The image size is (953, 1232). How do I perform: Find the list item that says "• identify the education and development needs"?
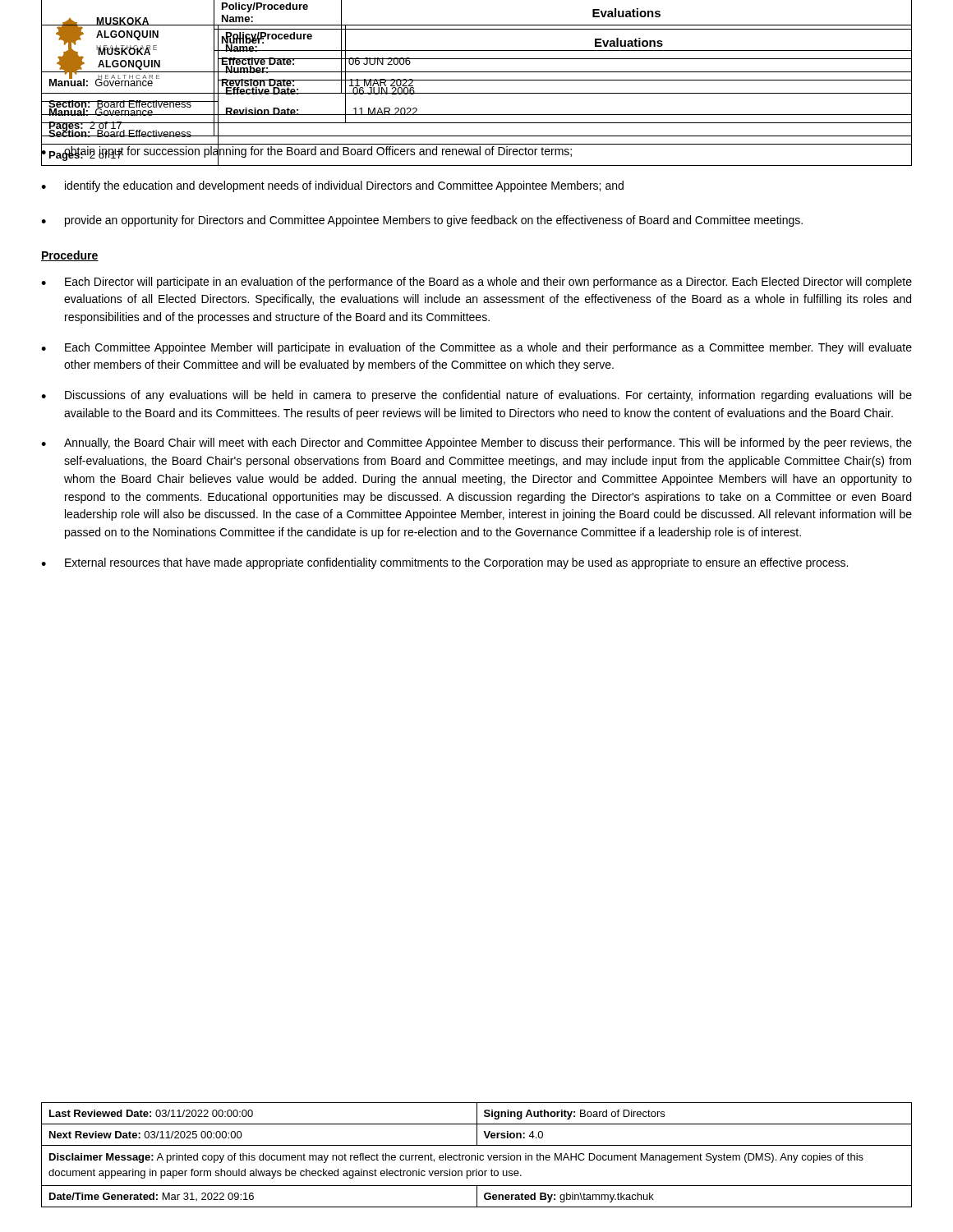(476, 188)
